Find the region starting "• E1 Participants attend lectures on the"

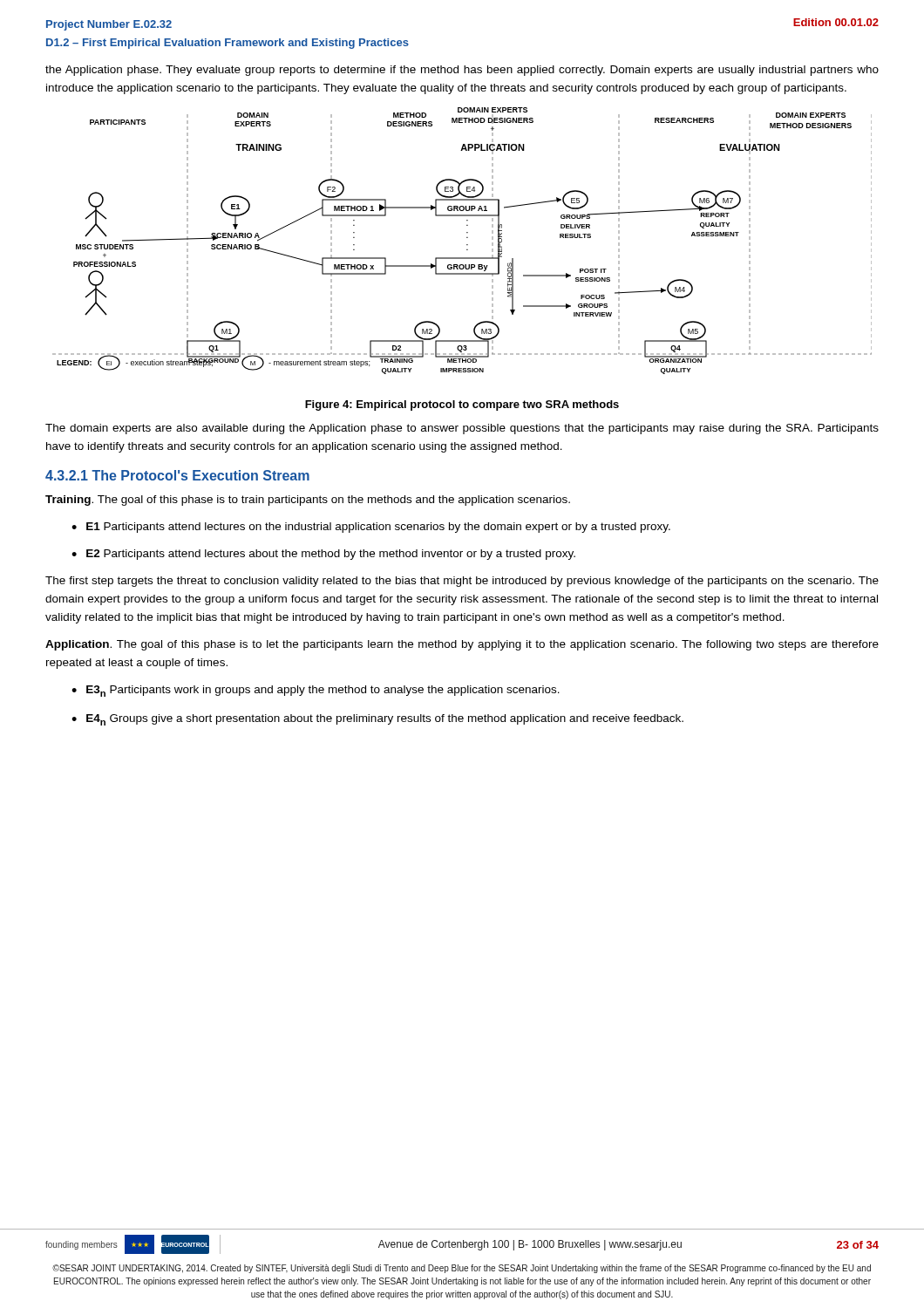[475, 527]
